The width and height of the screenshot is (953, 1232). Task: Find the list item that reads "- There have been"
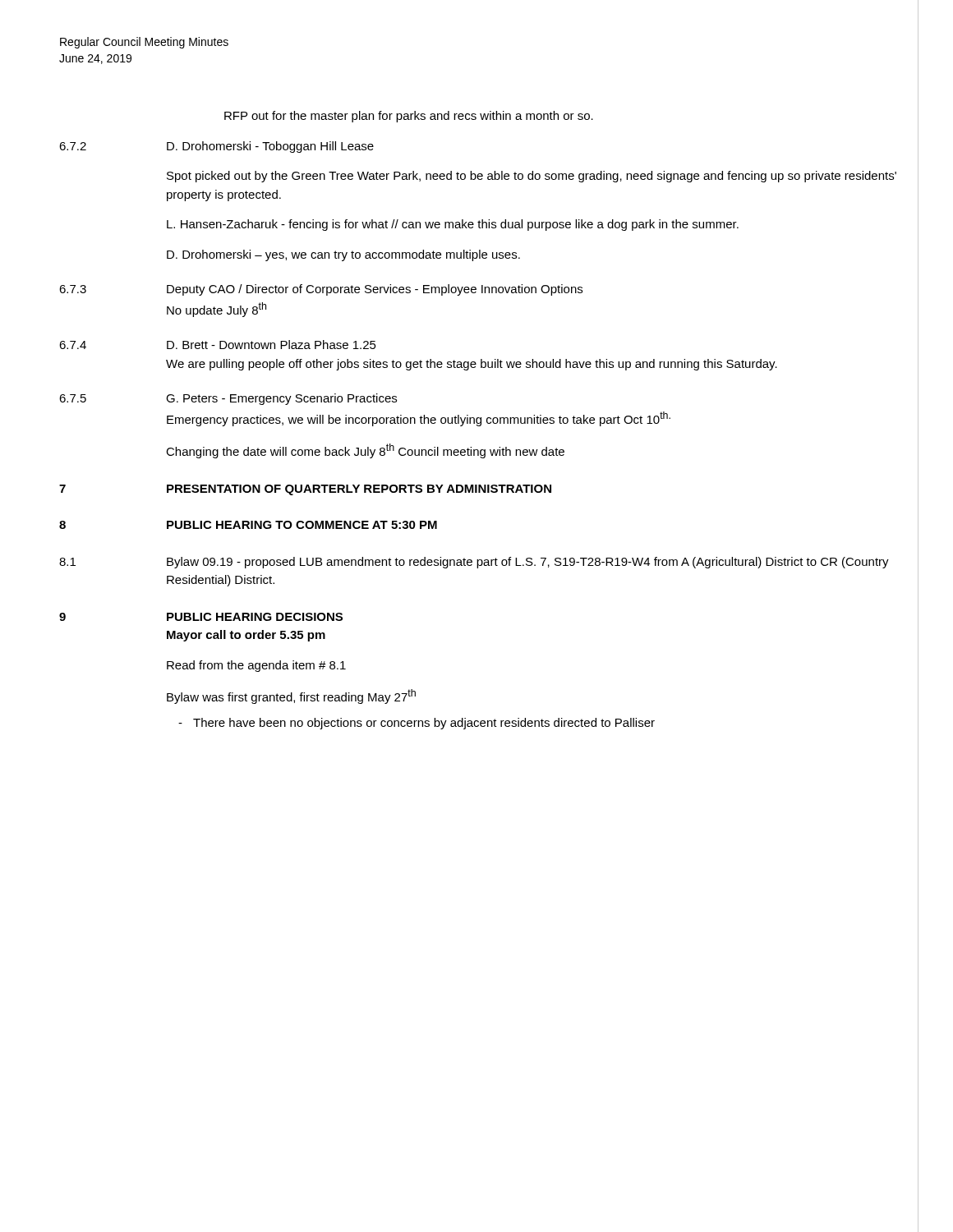point(417,723)
